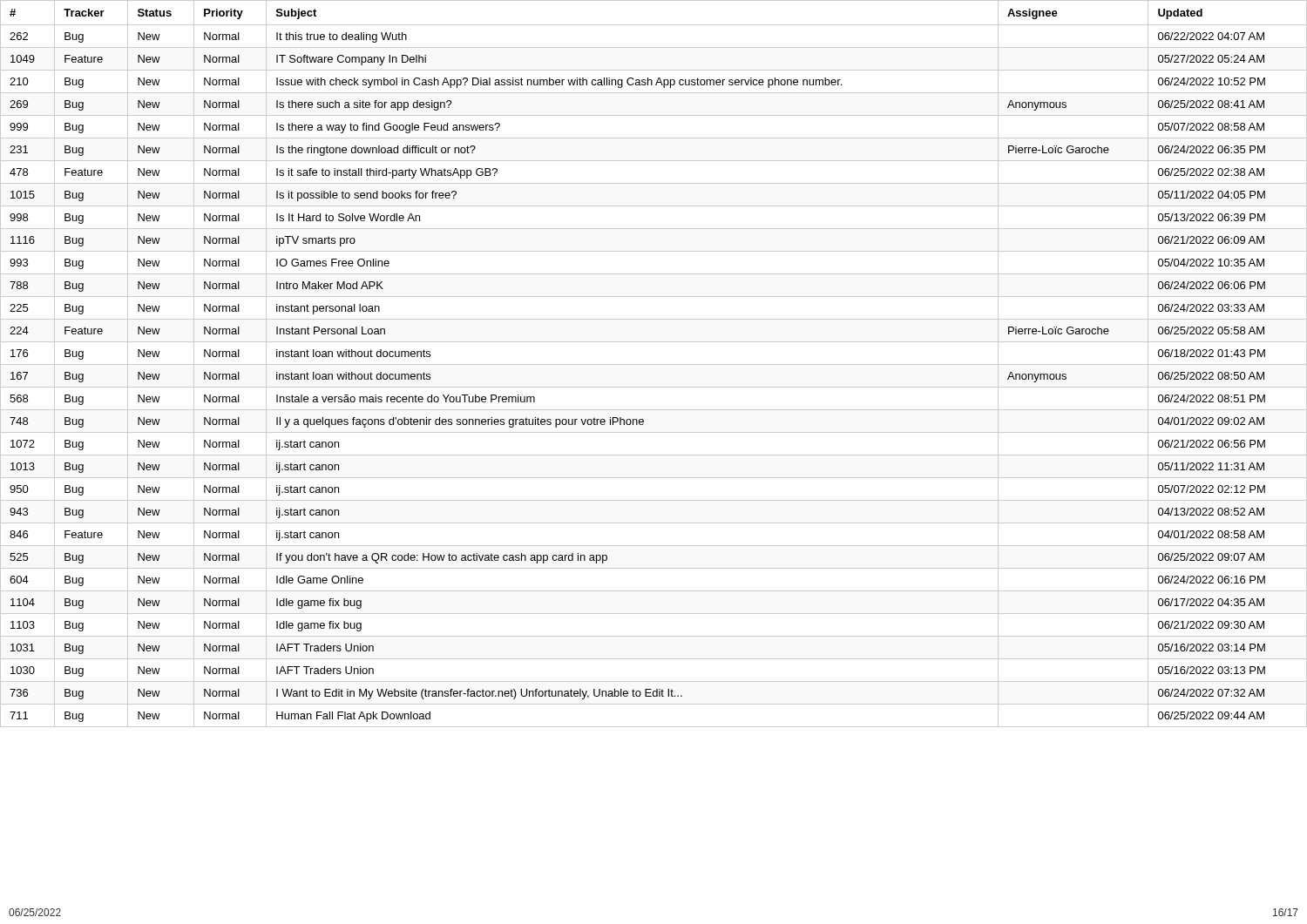1307x924 pixels.
Task: Select the table that reads "Il y a quelques"
Action: [654, 364]
